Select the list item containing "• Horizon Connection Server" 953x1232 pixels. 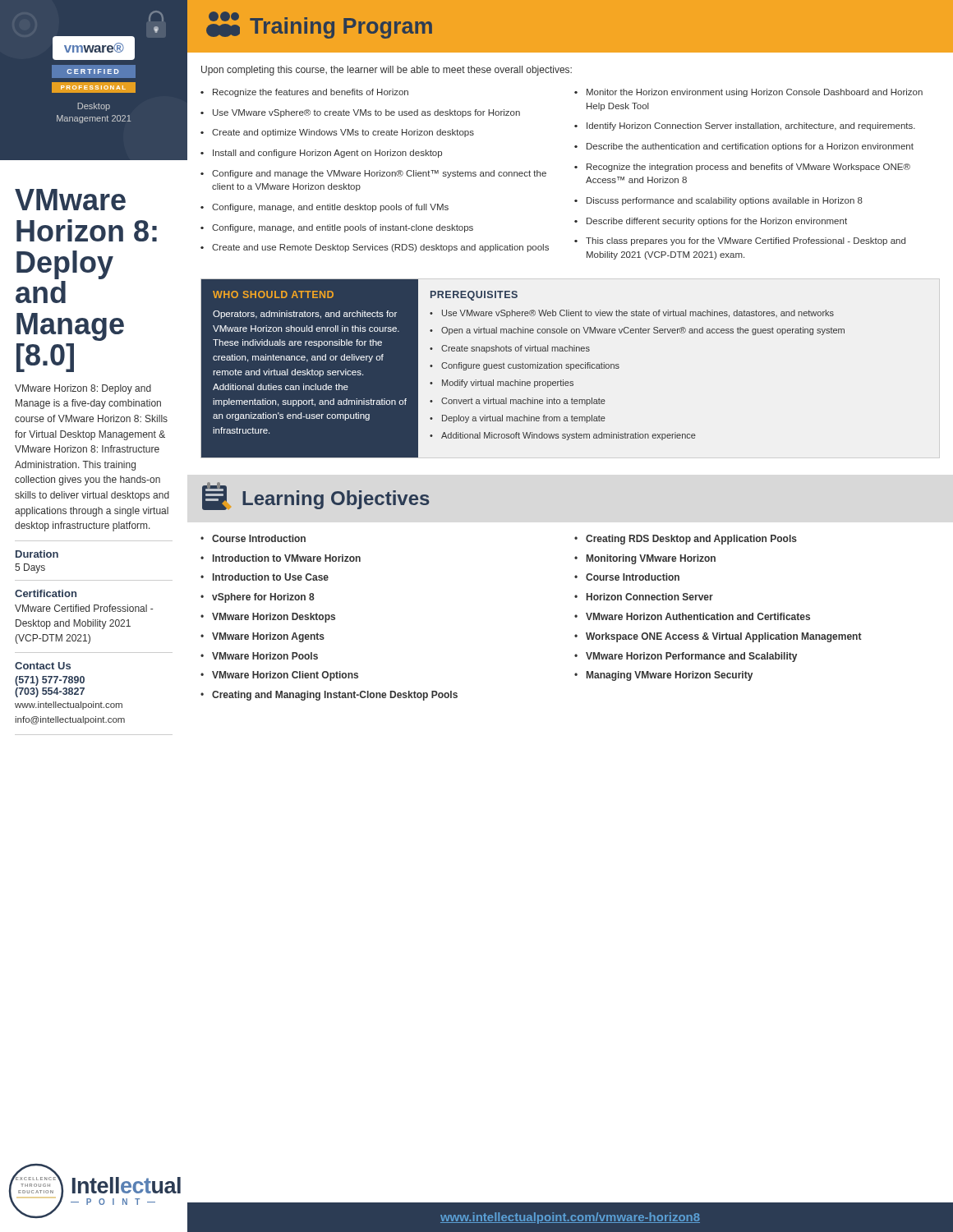point(644,598)
